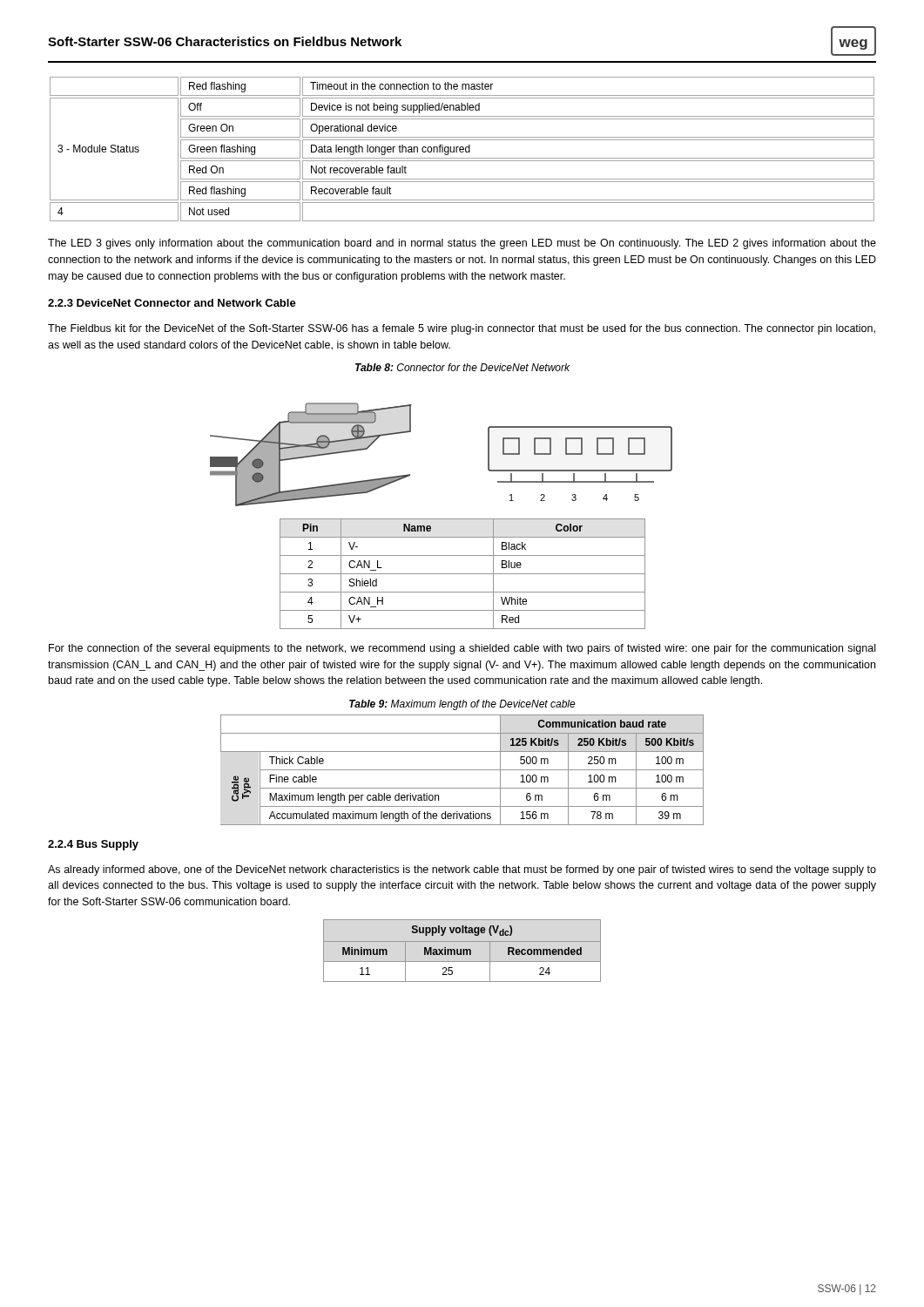Locate the engineering diagram
924x1307 pixels.
click(x=462, y=445)
